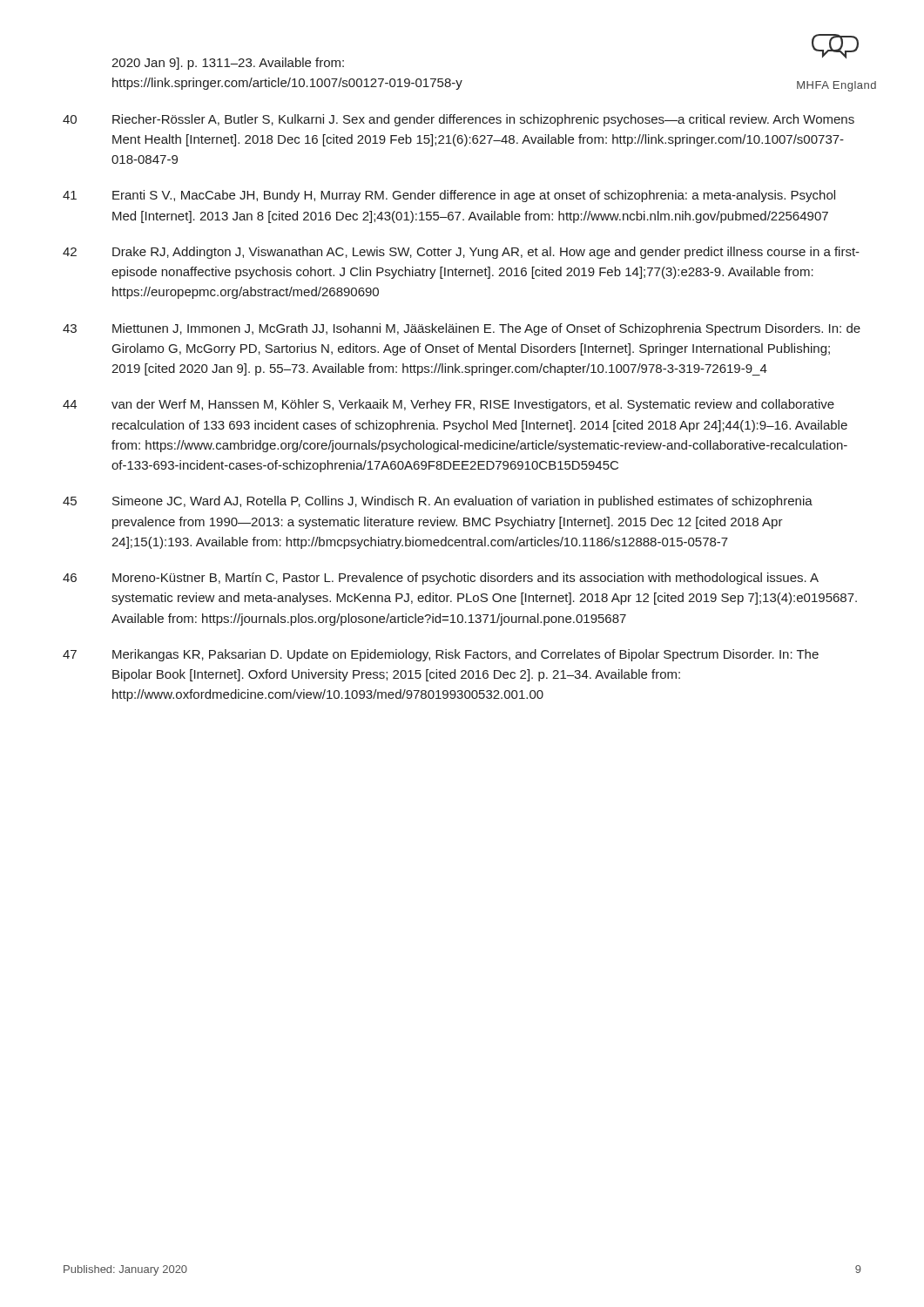924x1307 pixels.
Task: Locate the block of text that opens with "41 Eranti S V., MacCabe JH, Bundy"
Action: click(x=462, y=205)
